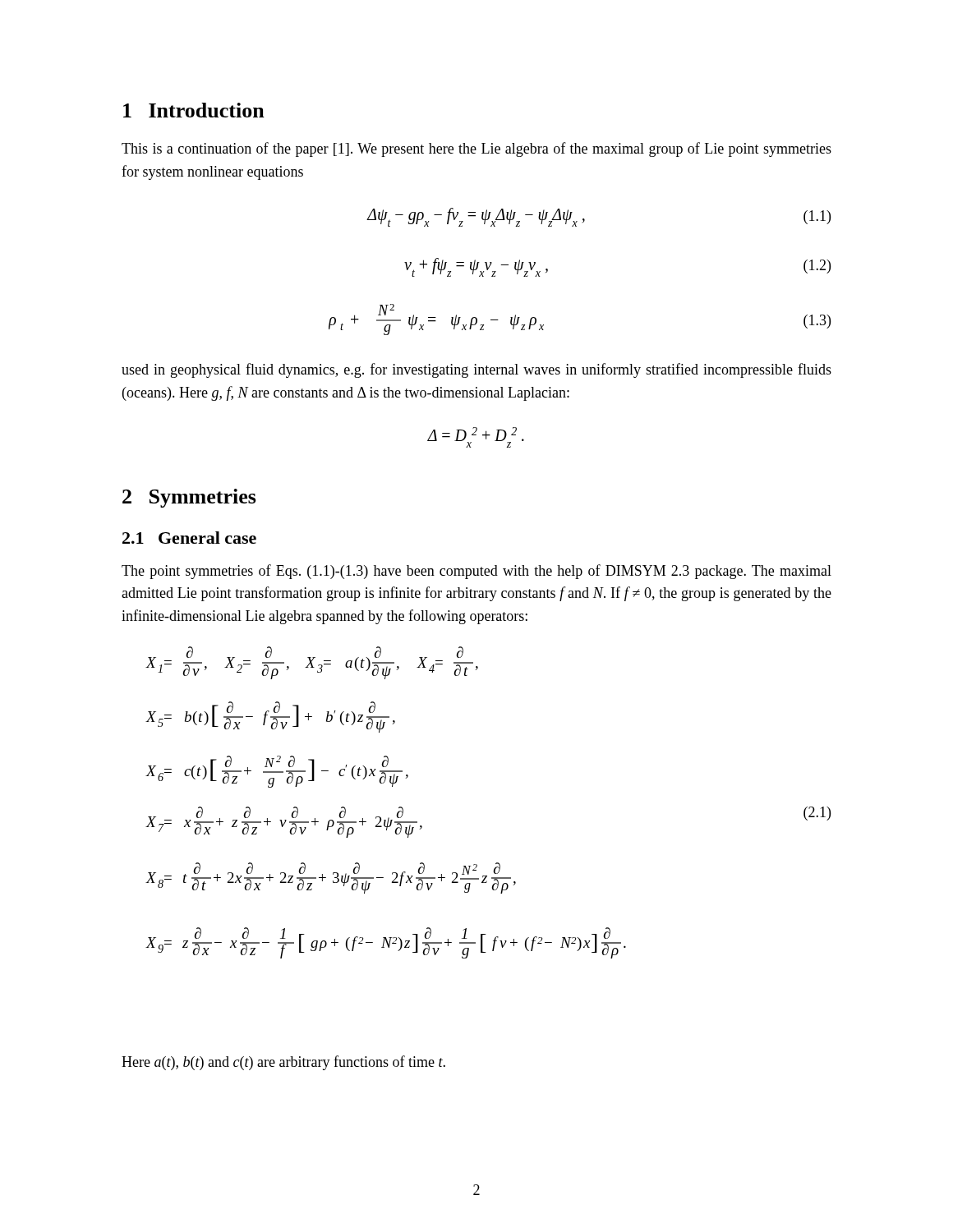Point to the passage starting "The point symmetries of Eqs. (1.1)-(1.3) have been"
The width and height of the screenshot is (953, 1232).
point(476,594)
